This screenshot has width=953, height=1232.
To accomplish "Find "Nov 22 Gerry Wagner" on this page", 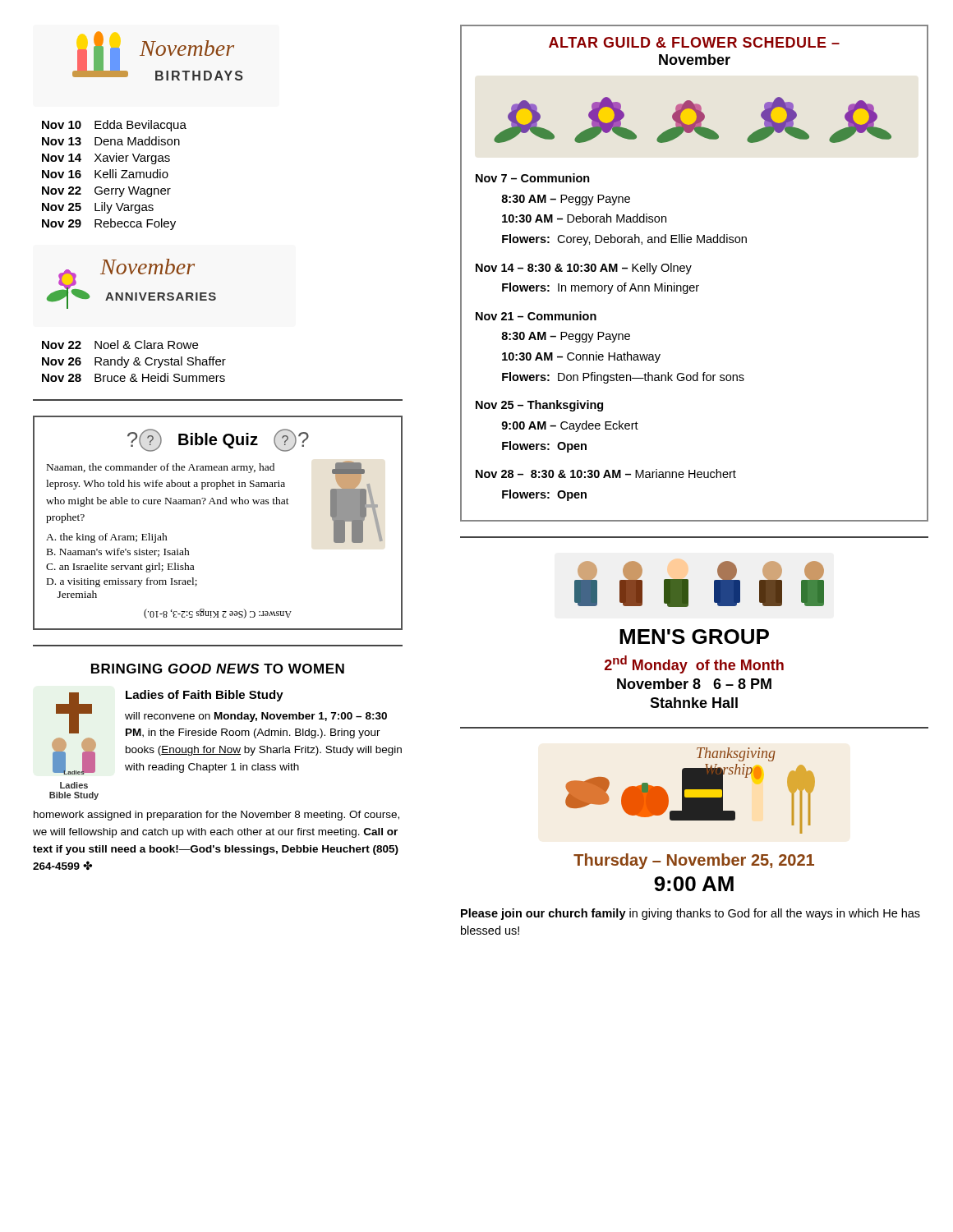I will pyautogui.click(x=106, y=190).
